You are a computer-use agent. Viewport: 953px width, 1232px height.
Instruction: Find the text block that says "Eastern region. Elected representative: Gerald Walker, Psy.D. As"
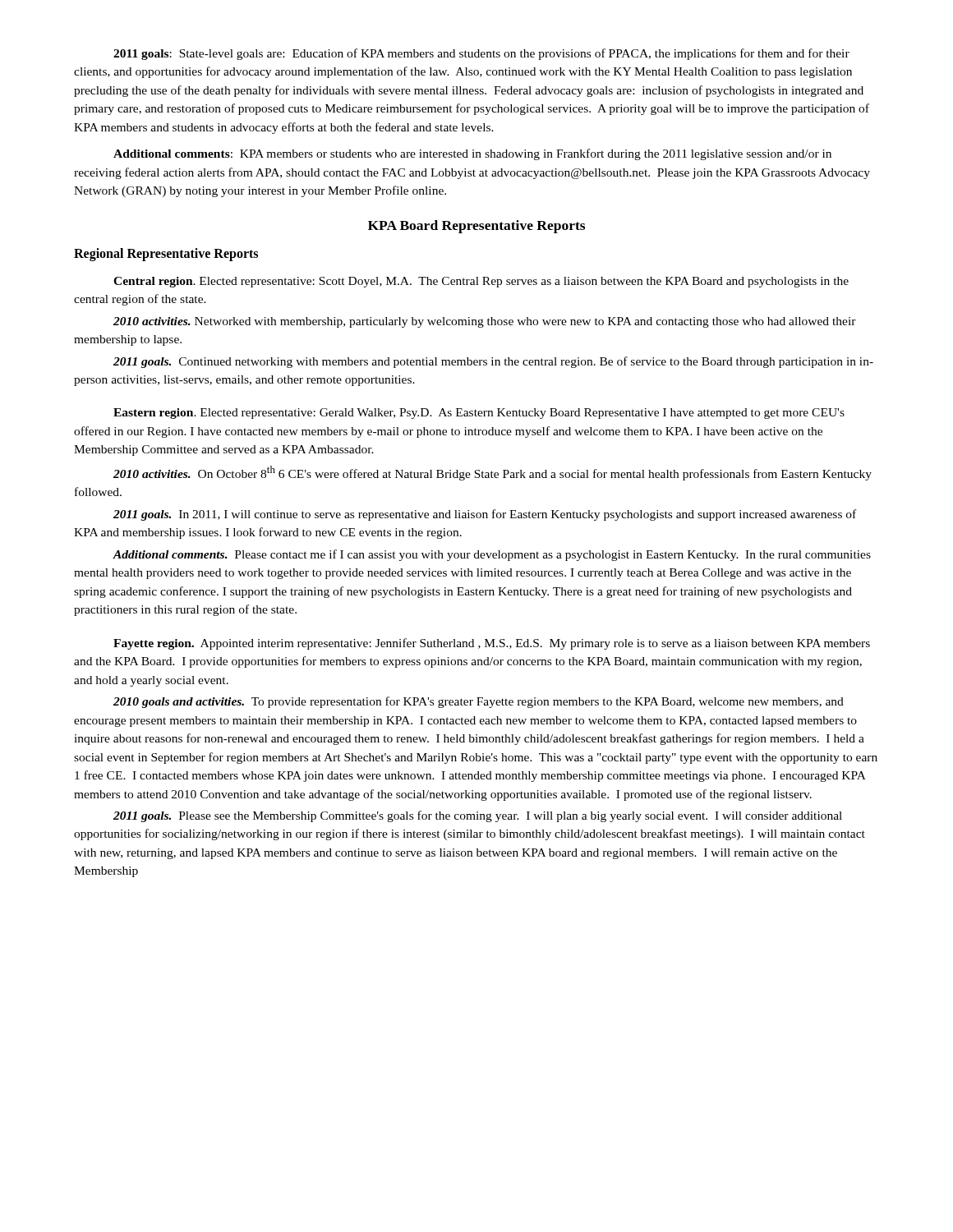[x=476, y=431]
